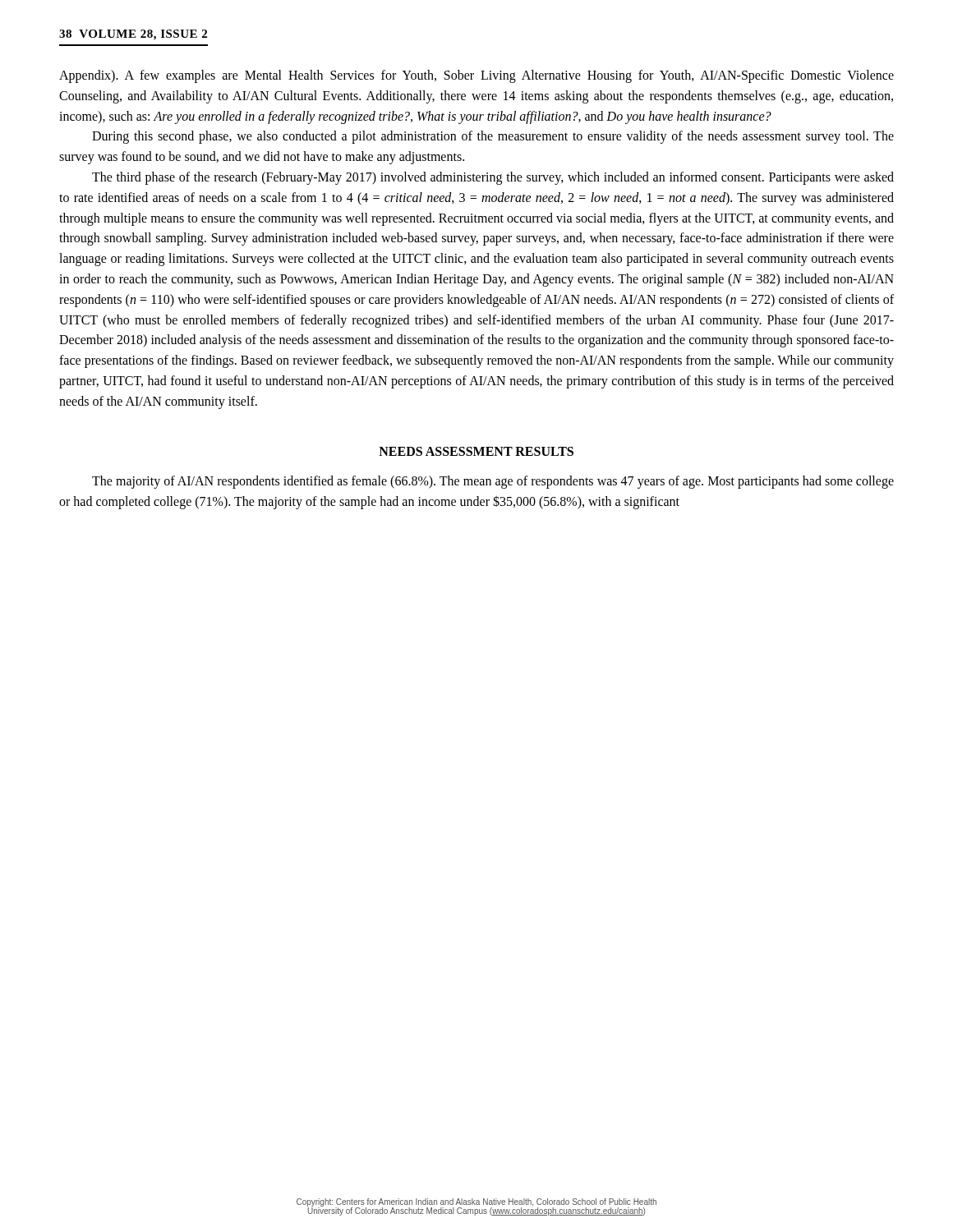Point to the text starting "The third phase of the research (February-May 2017)"
This screenshot has width=953, height=1232.
point(476,290)
